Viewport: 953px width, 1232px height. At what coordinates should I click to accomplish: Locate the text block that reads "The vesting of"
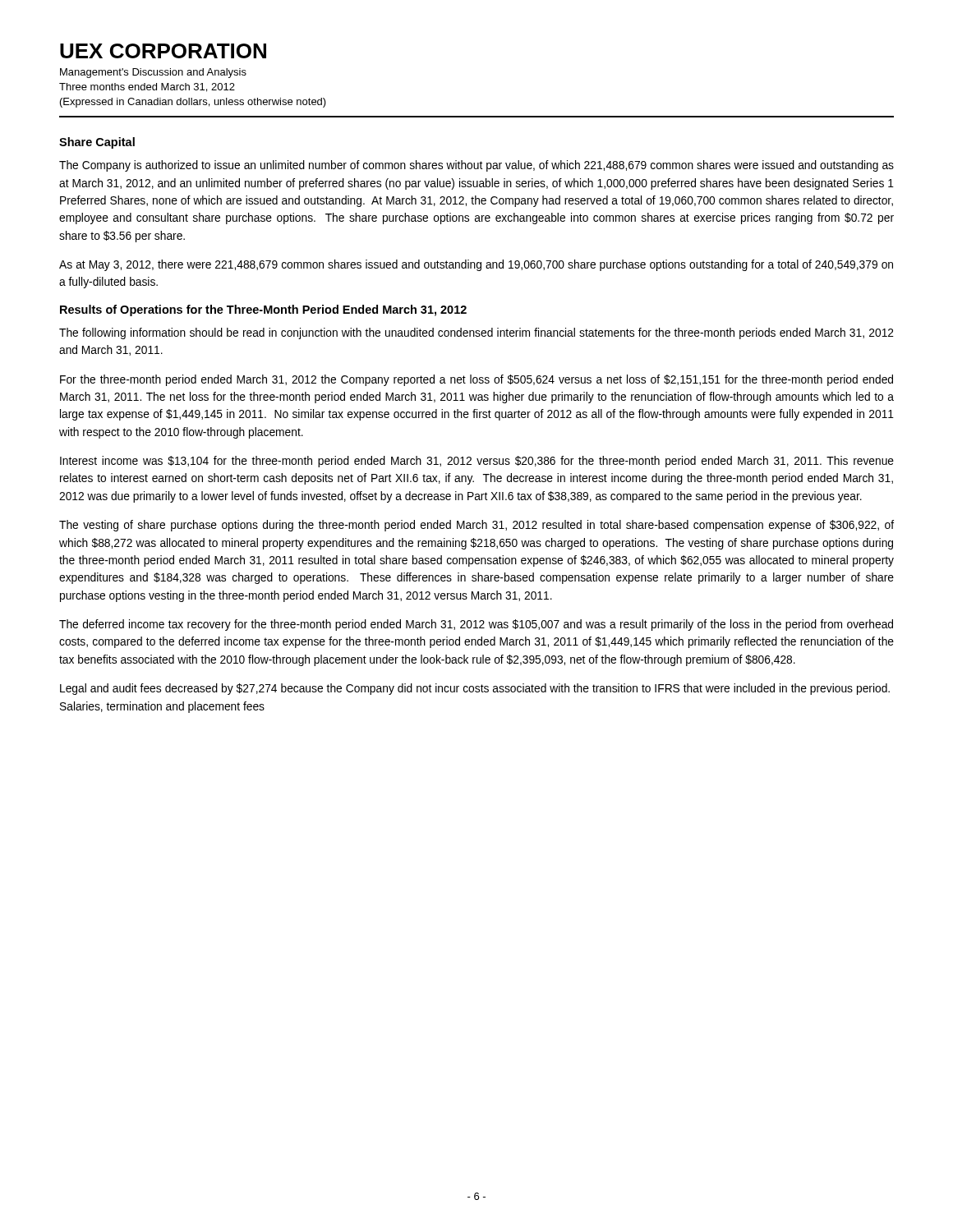[x=476, y=560]
